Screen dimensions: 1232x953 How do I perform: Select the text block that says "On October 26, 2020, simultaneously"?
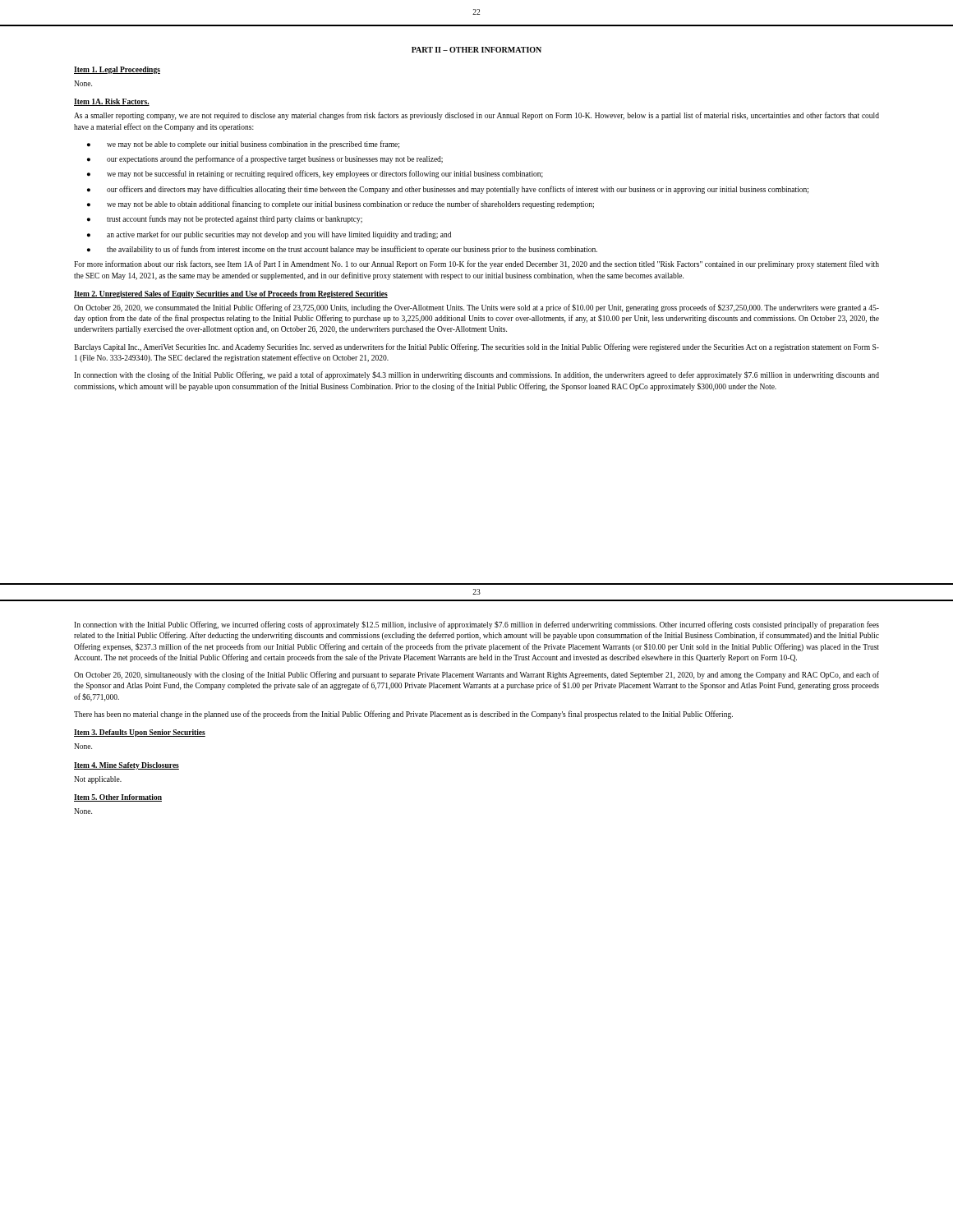(x=476, y=686)
